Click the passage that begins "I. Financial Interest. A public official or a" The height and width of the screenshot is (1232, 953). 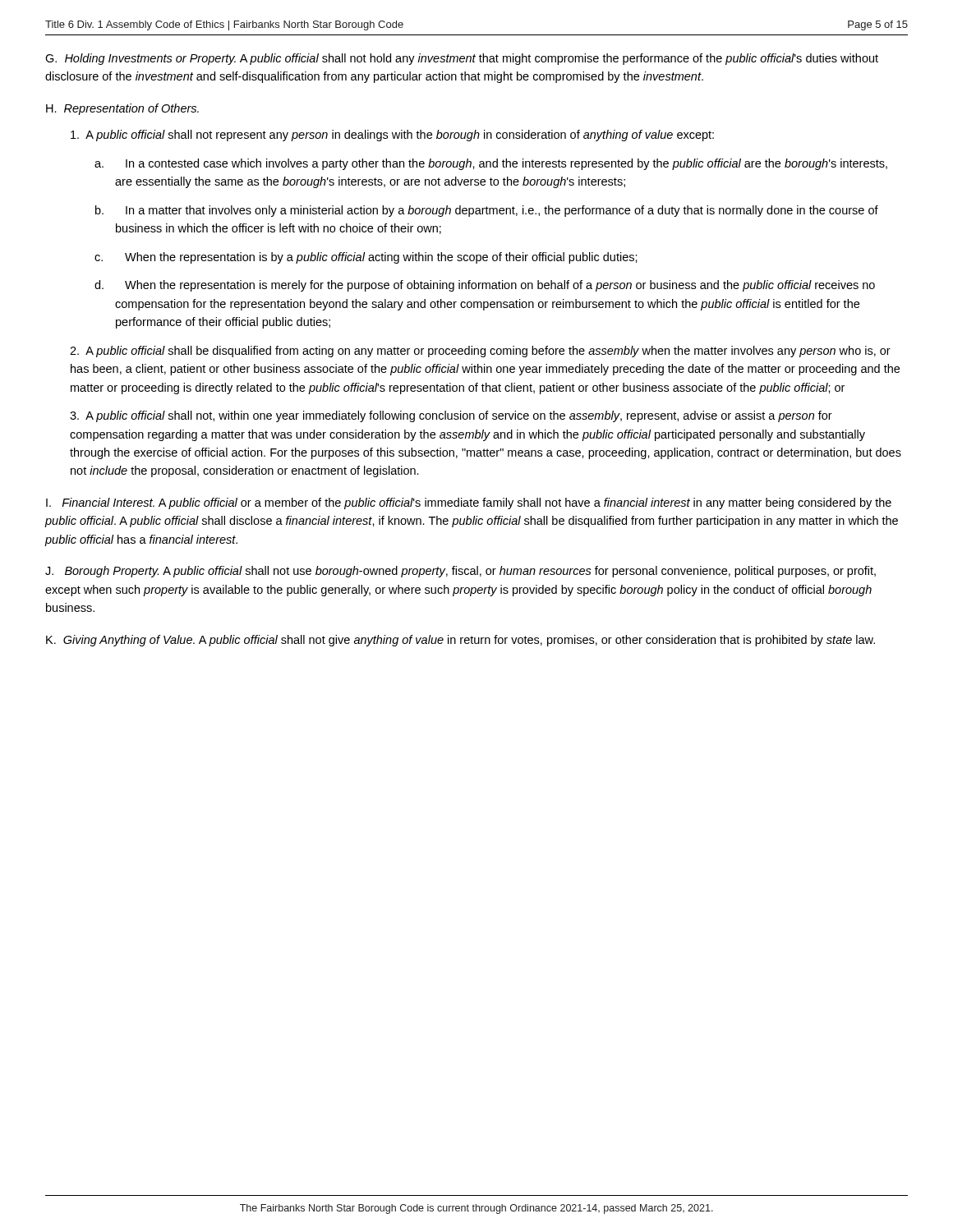[472, 521]
